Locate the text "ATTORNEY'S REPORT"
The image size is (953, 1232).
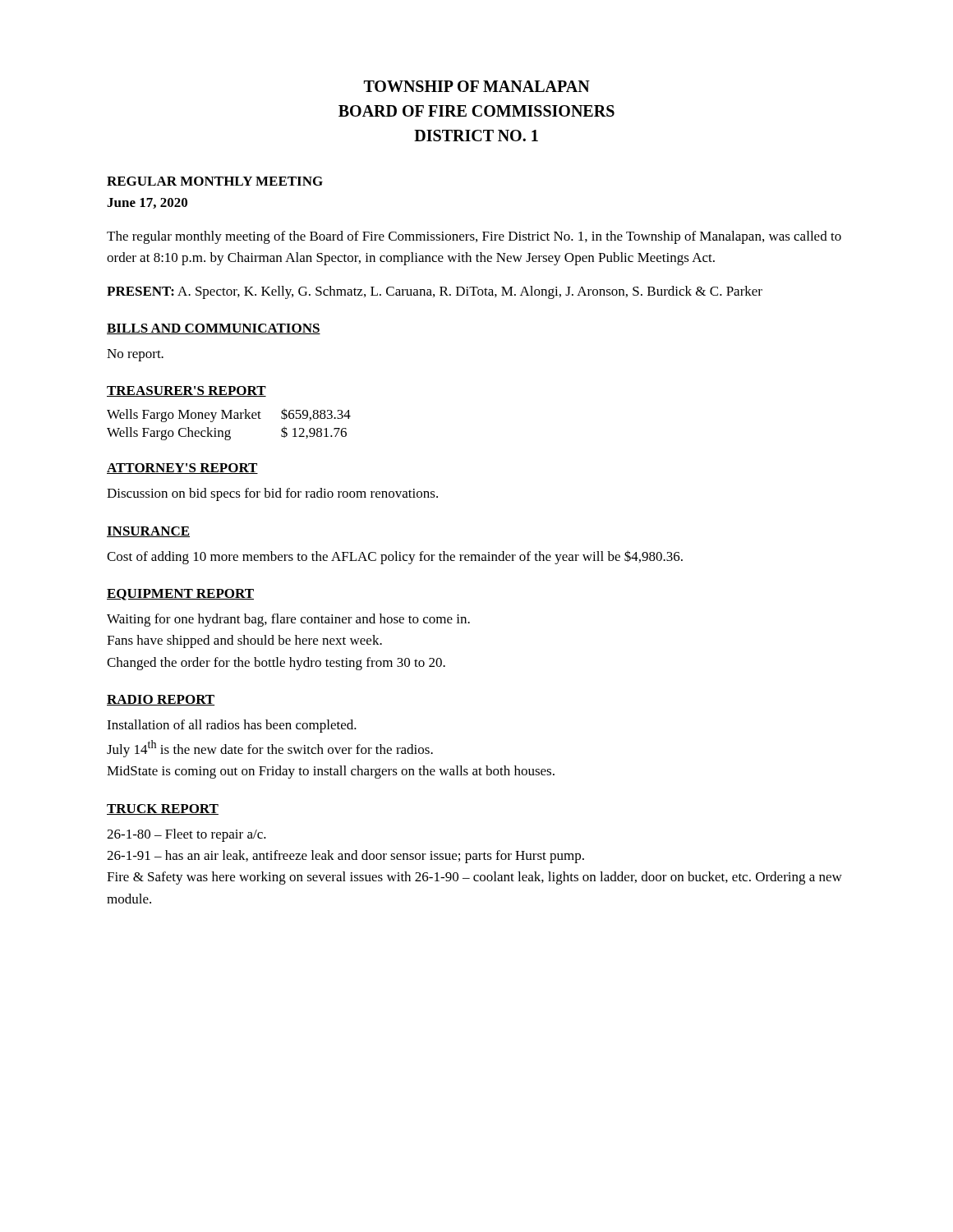[182, 468]
